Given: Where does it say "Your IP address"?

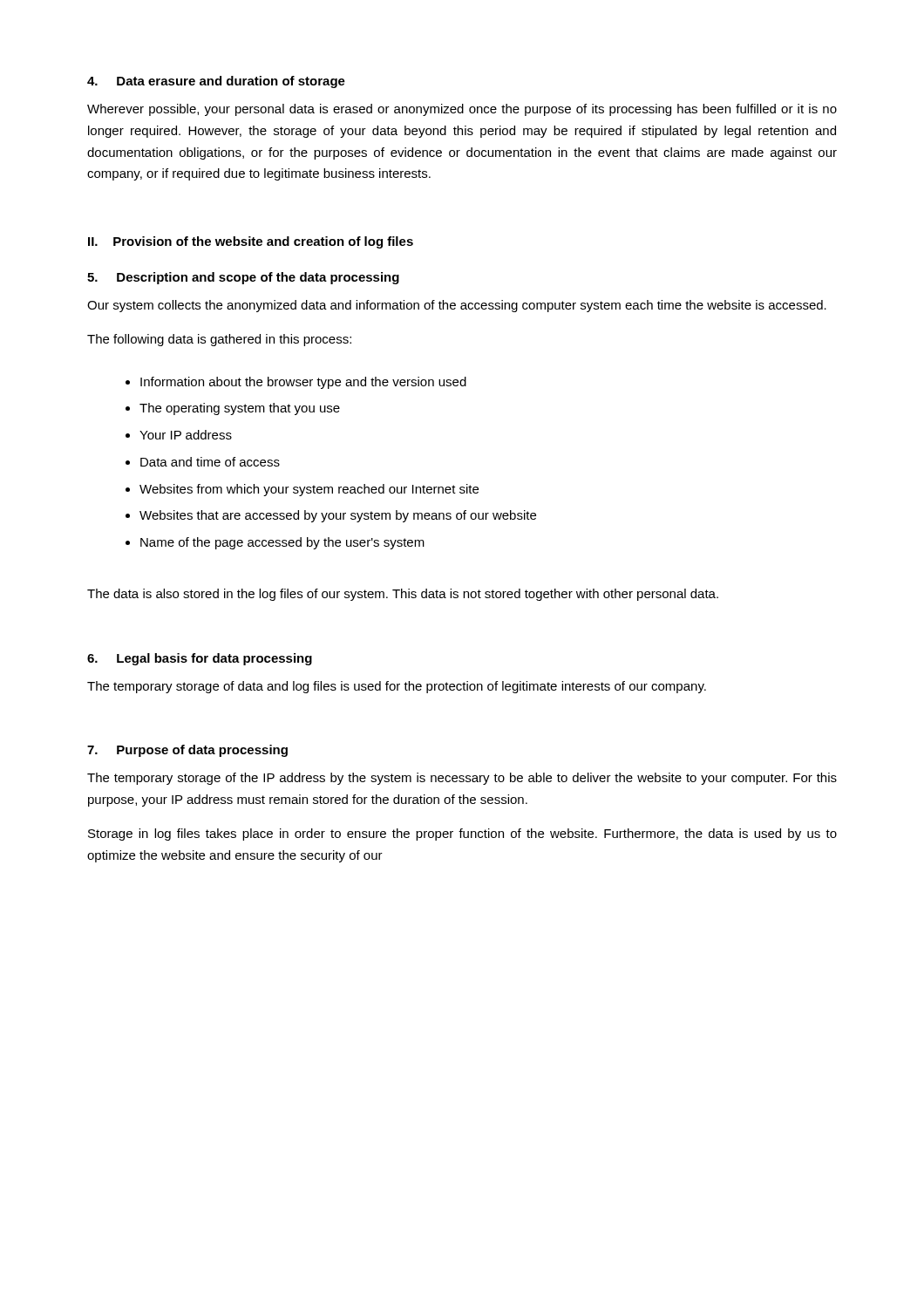Looking at the screenshot, I should 186,435.
